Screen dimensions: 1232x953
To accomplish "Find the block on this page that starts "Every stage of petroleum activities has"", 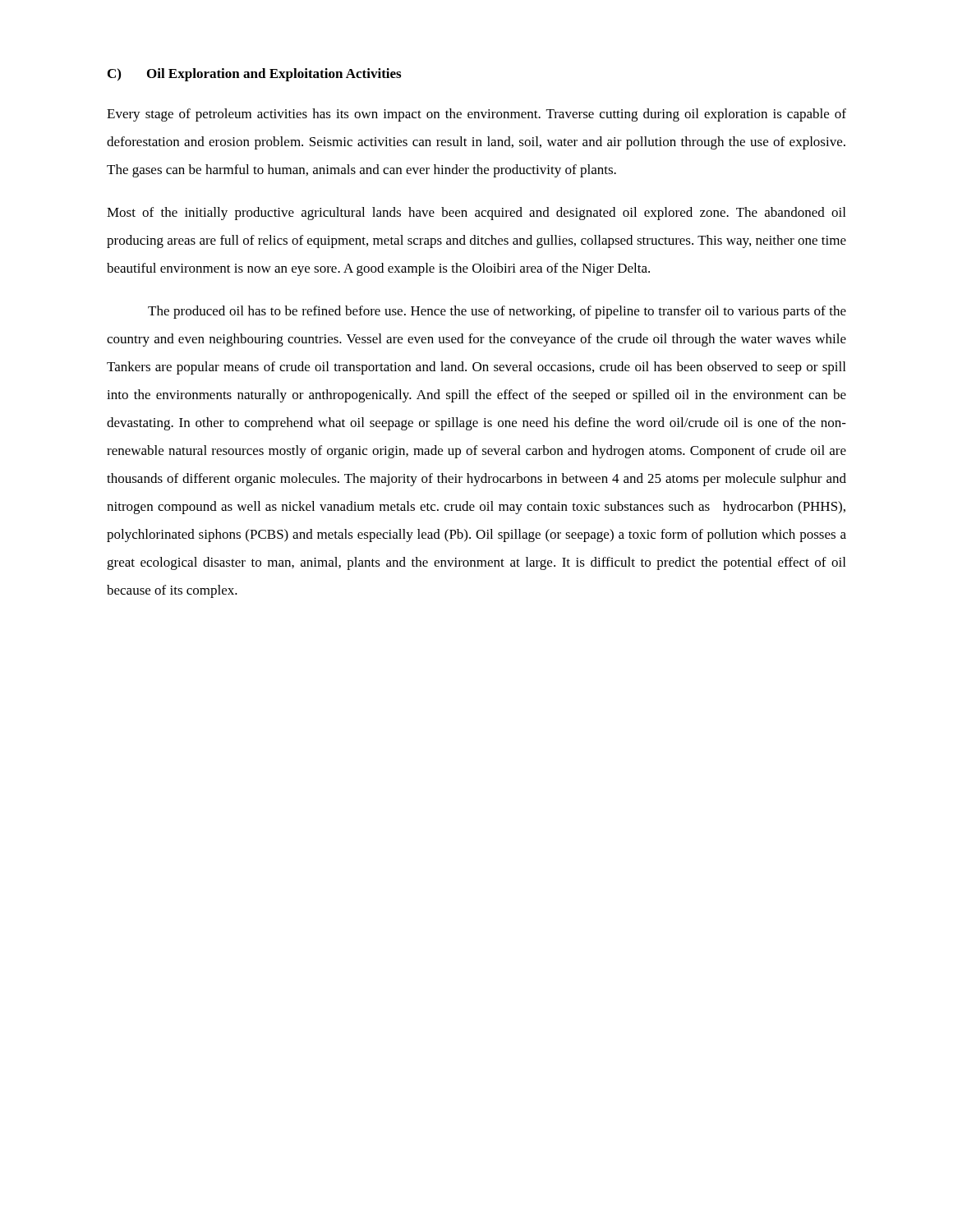I will (x=476, y=142).
